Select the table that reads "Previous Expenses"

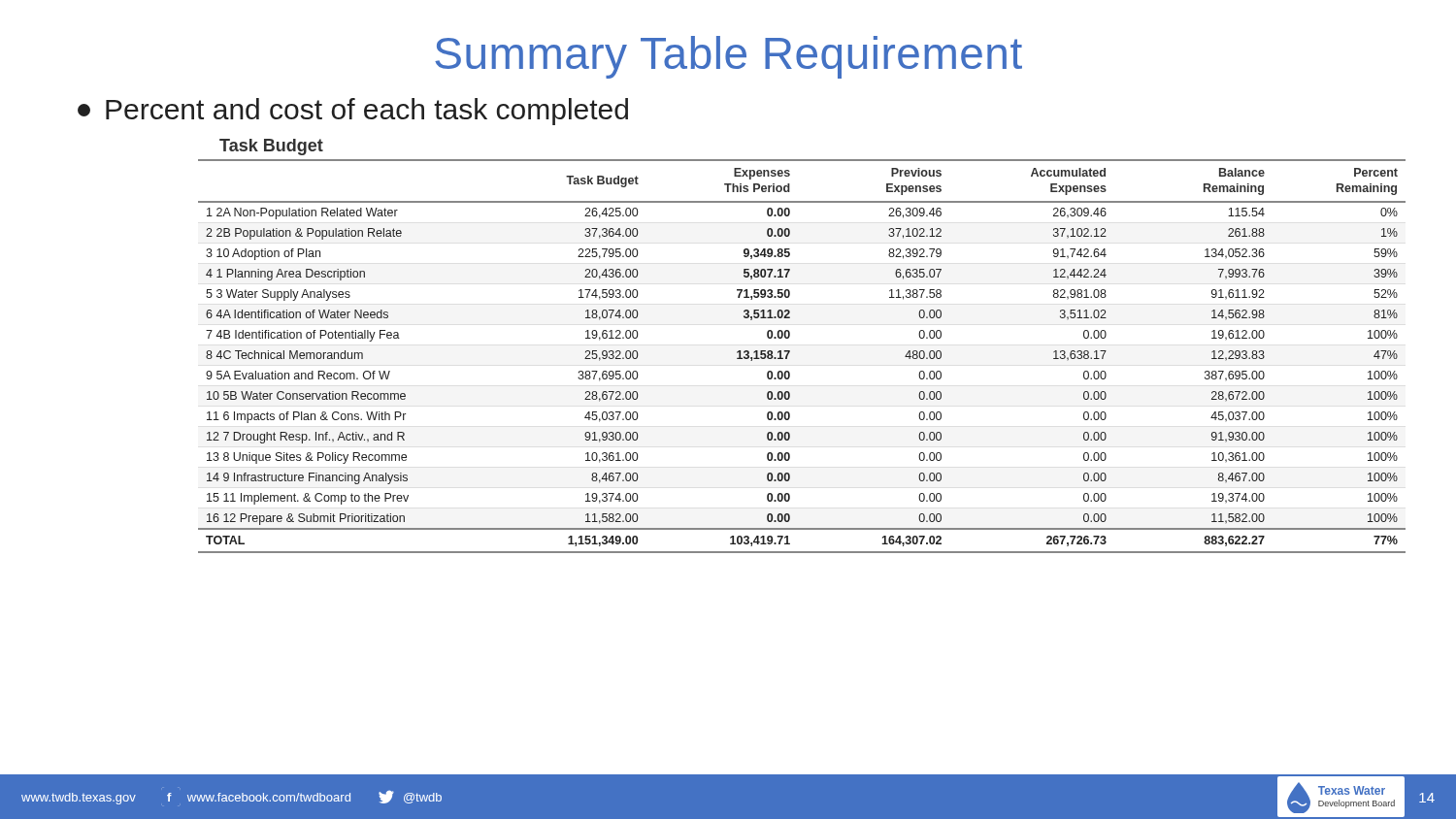[x=728, y=356]
